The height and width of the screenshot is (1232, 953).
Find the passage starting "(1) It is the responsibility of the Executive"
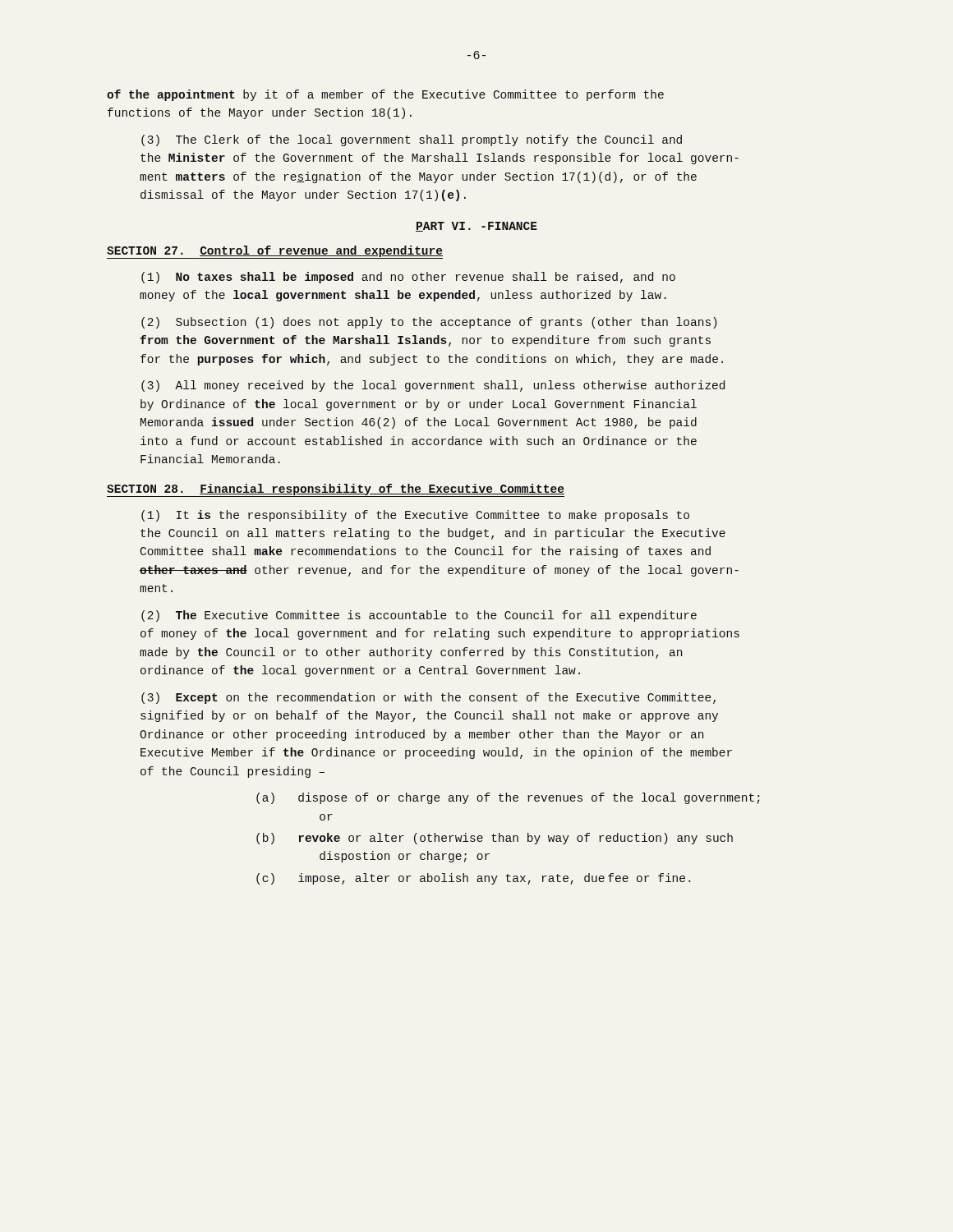[440, 552]
